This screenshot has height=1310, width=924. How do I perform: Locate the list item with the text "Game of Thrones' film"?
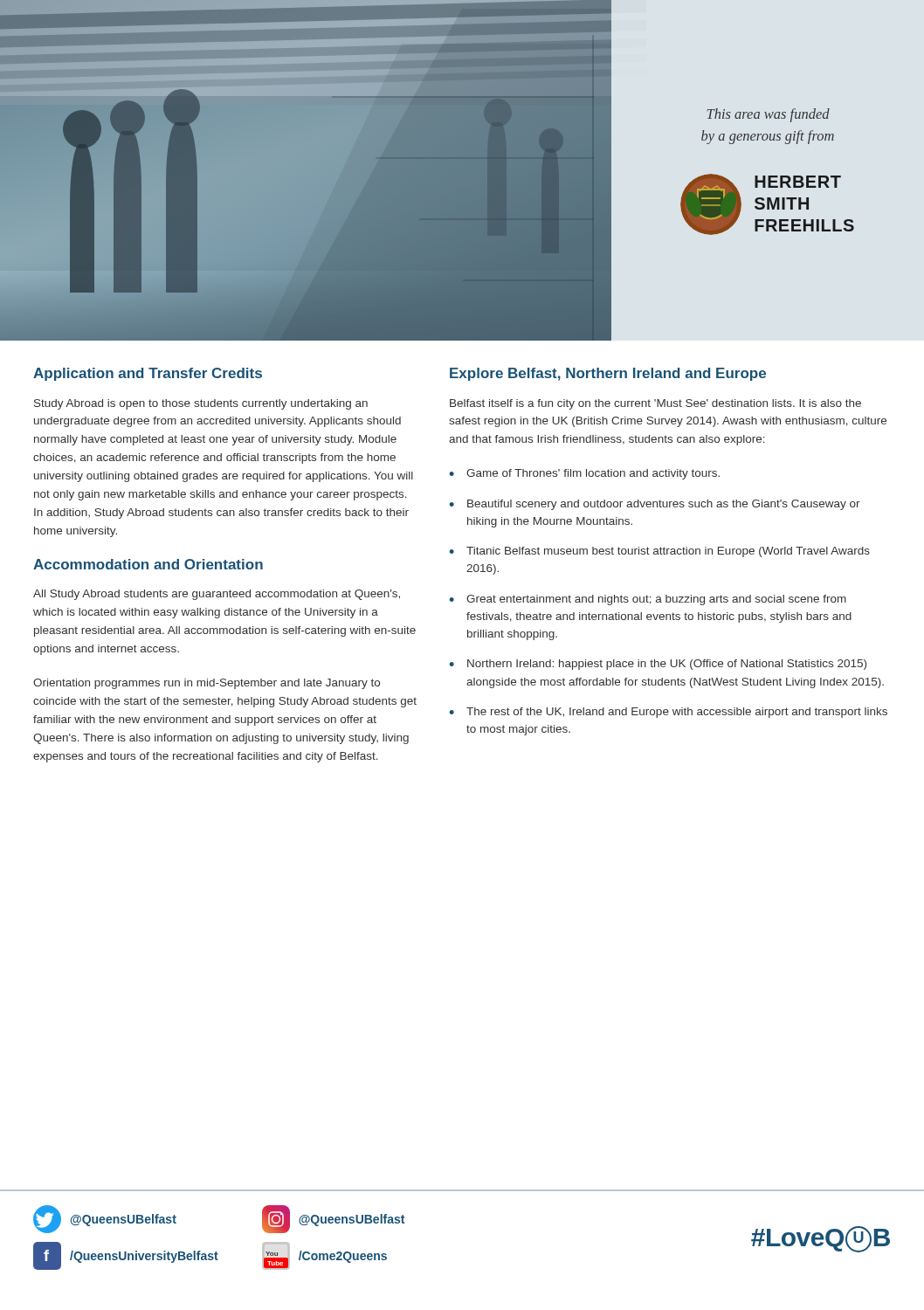tap(670, 474)
